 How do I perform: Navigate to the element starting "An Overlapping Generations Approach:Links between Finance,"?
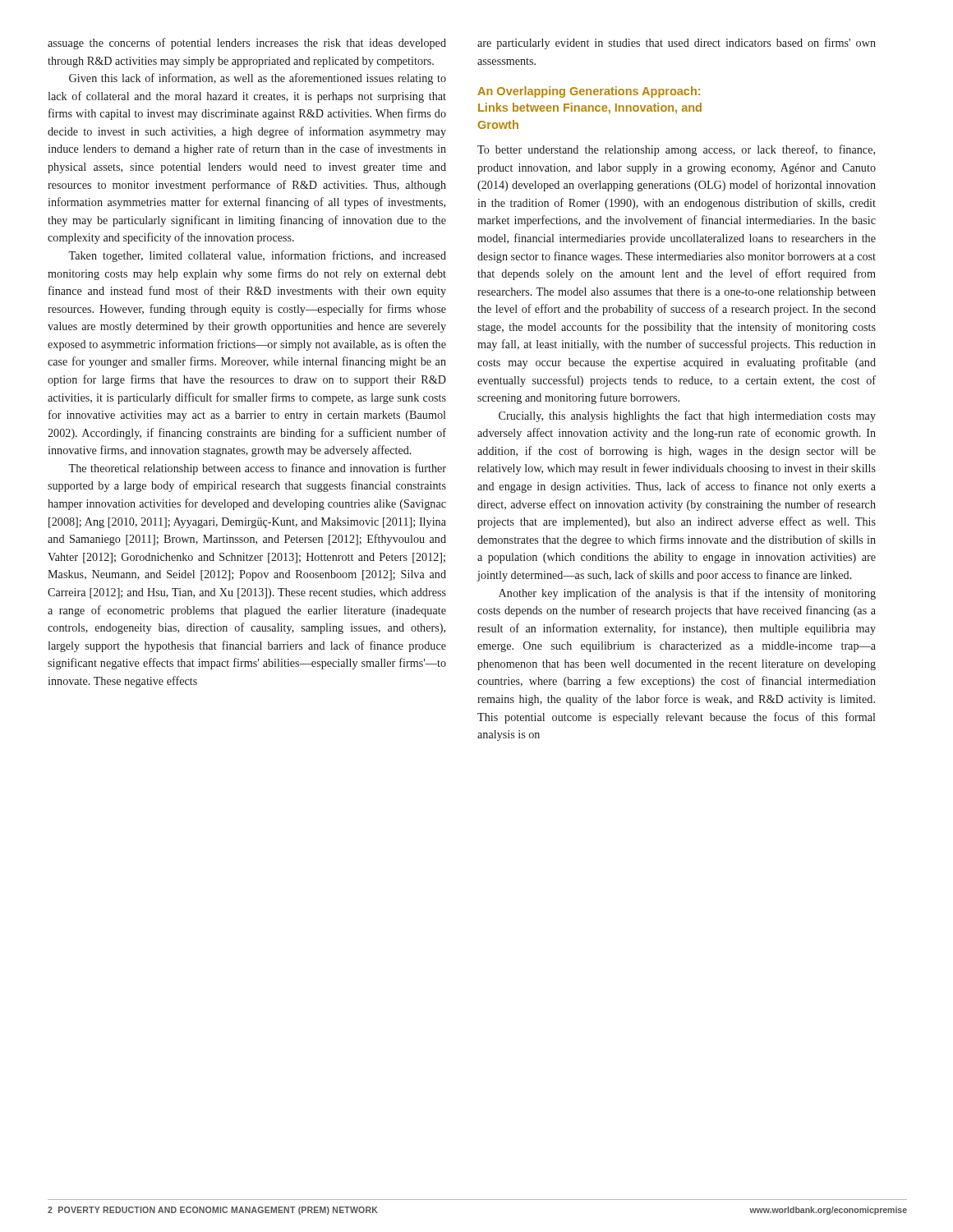click(590, 108)
